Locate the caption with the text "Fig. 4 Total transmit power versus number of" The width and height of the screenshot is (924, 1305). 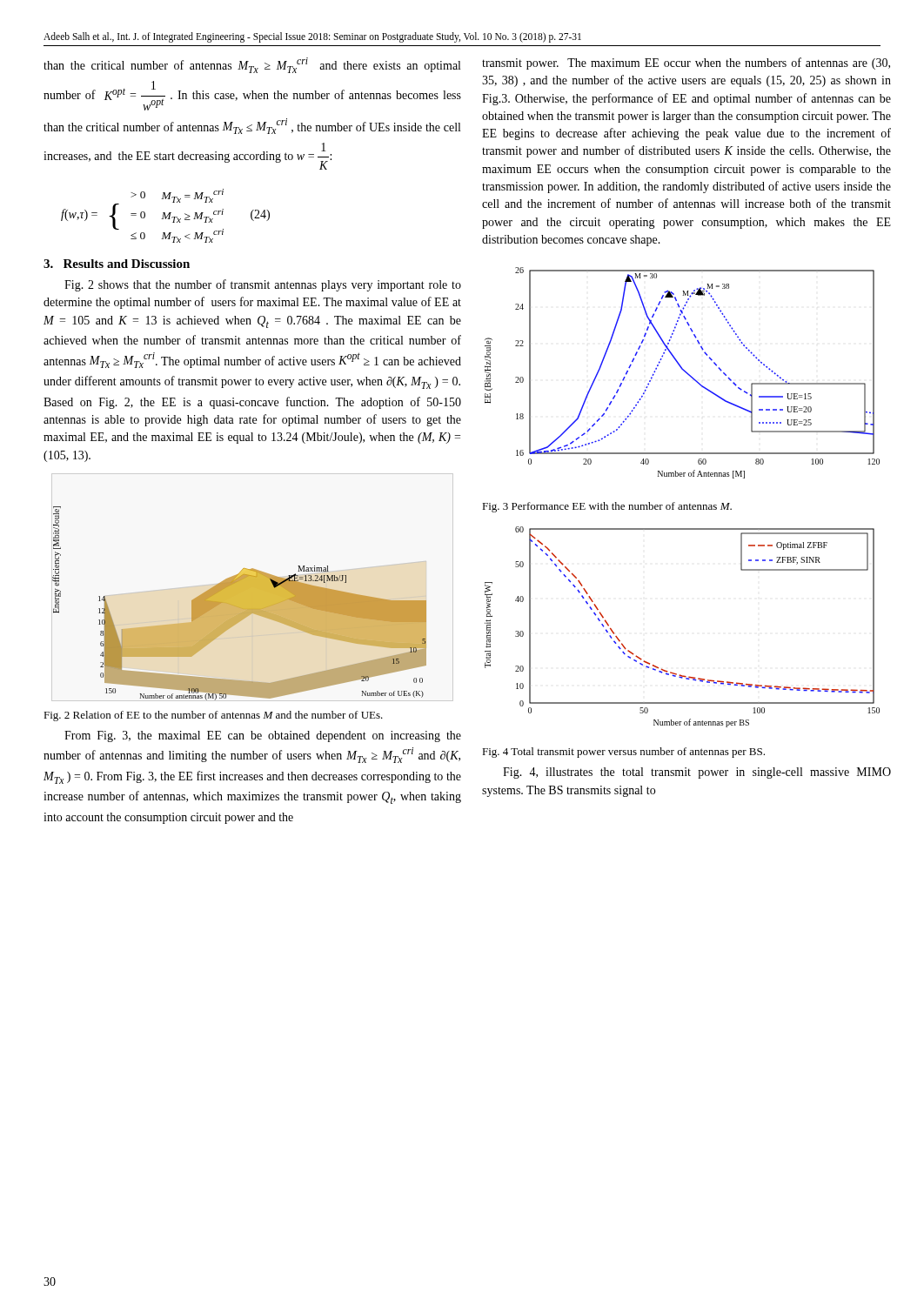coord(624,751)
